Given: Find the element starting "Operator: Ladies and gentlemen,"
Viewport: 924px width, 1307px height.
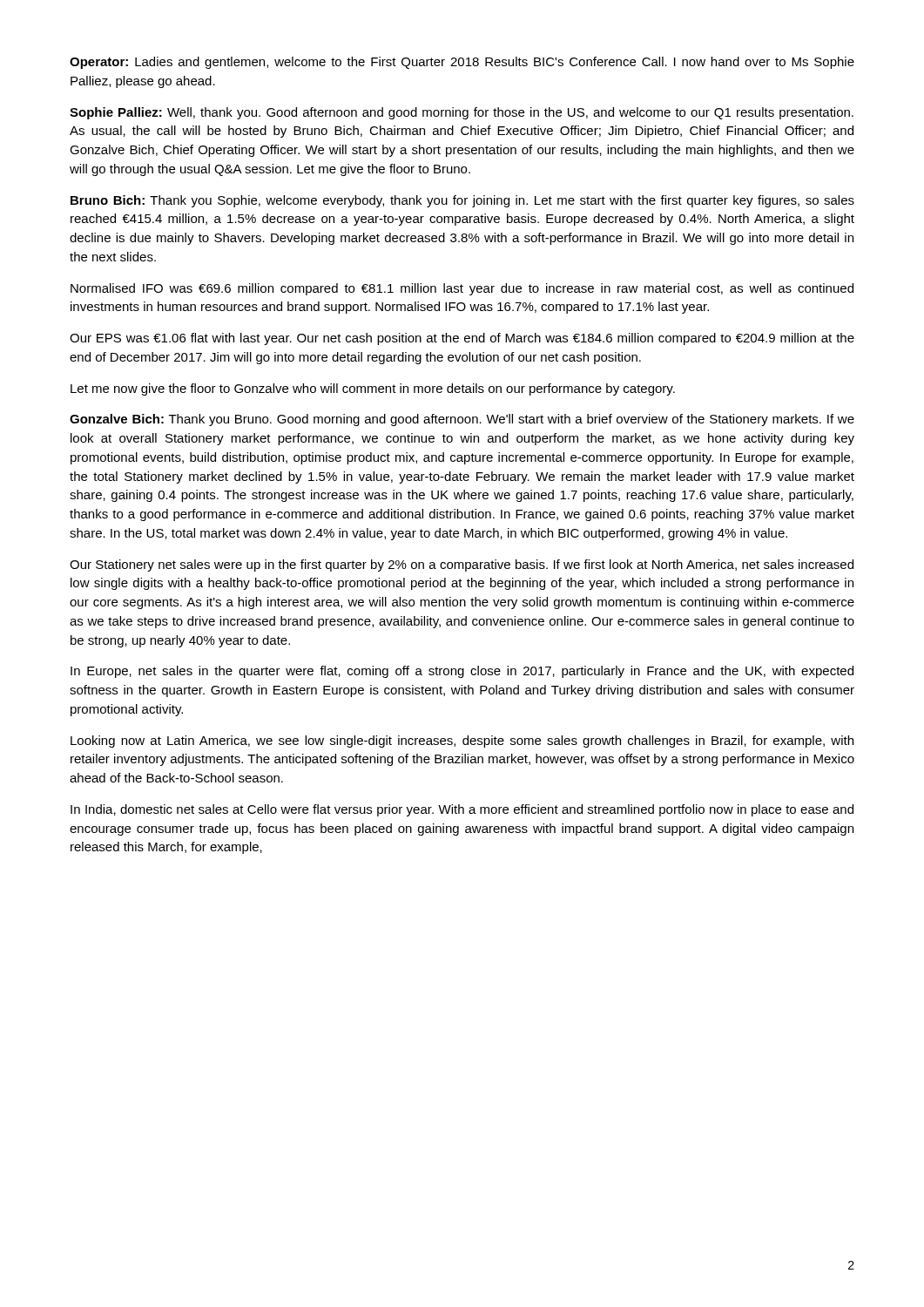Looking at the screenshot, I should point(462,71).
